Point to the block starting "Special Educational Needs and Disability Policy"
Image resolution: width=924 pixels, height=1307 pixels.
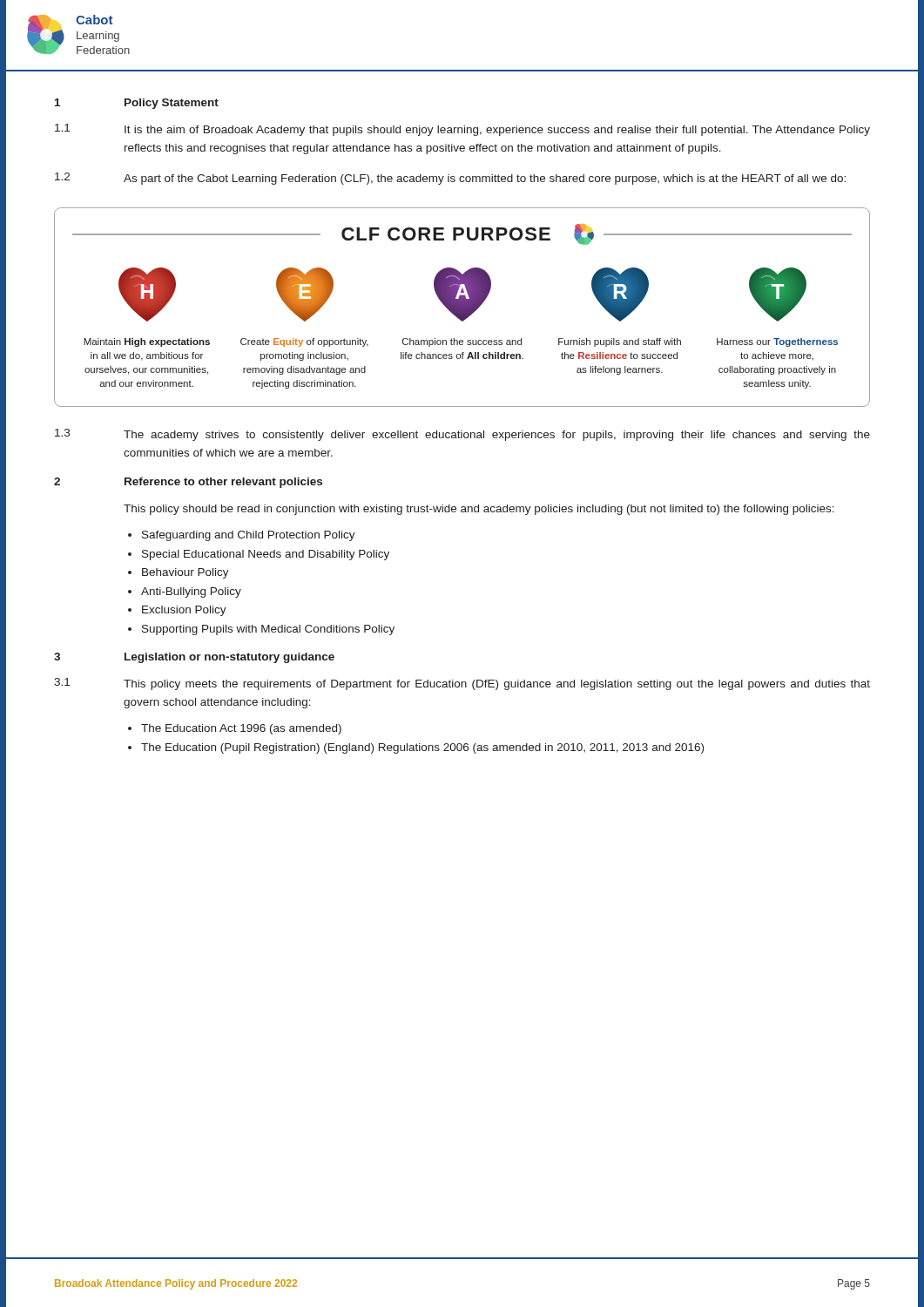tap(265, 553)
